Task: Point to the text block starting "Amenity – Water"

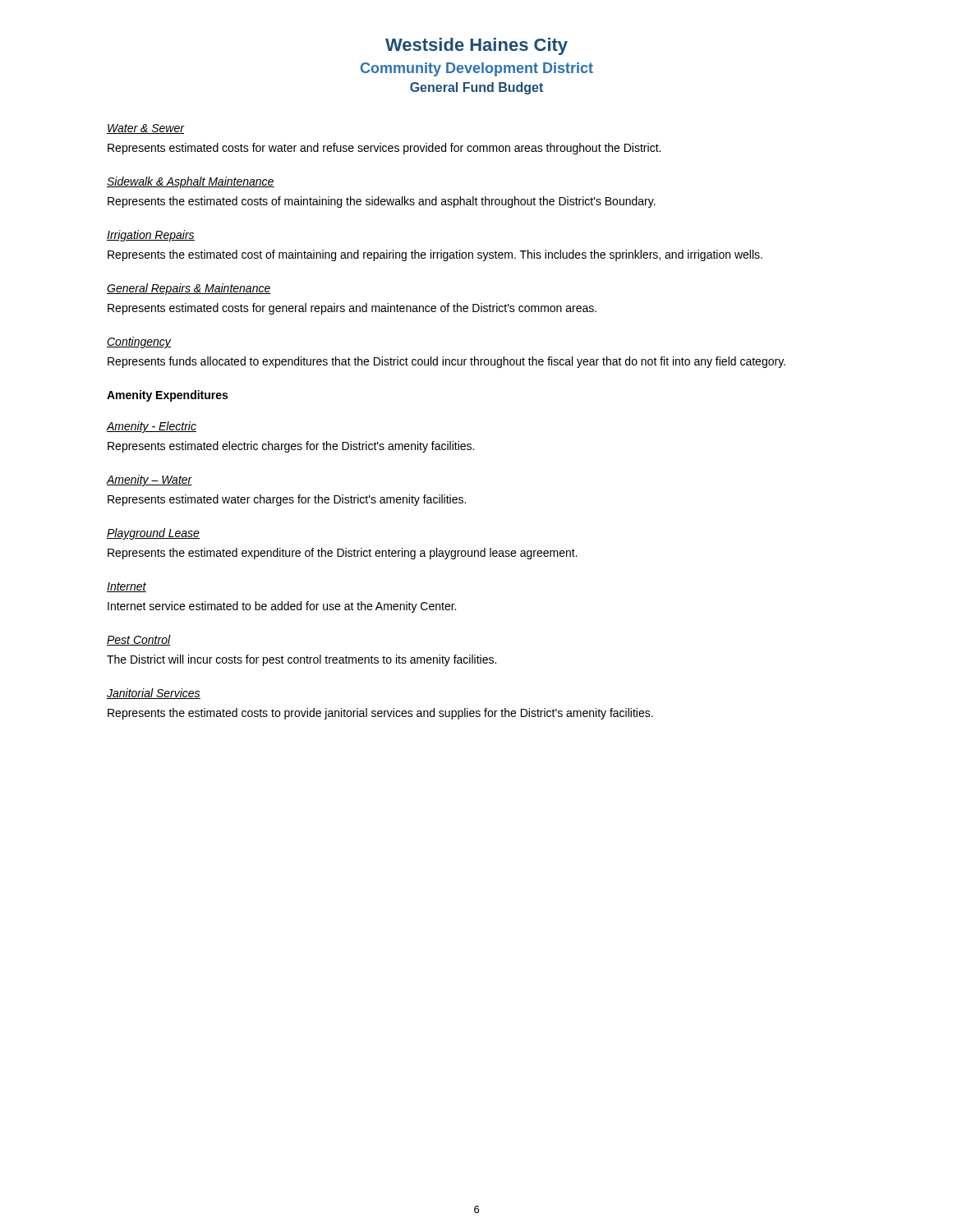Action: click(150, 480)
